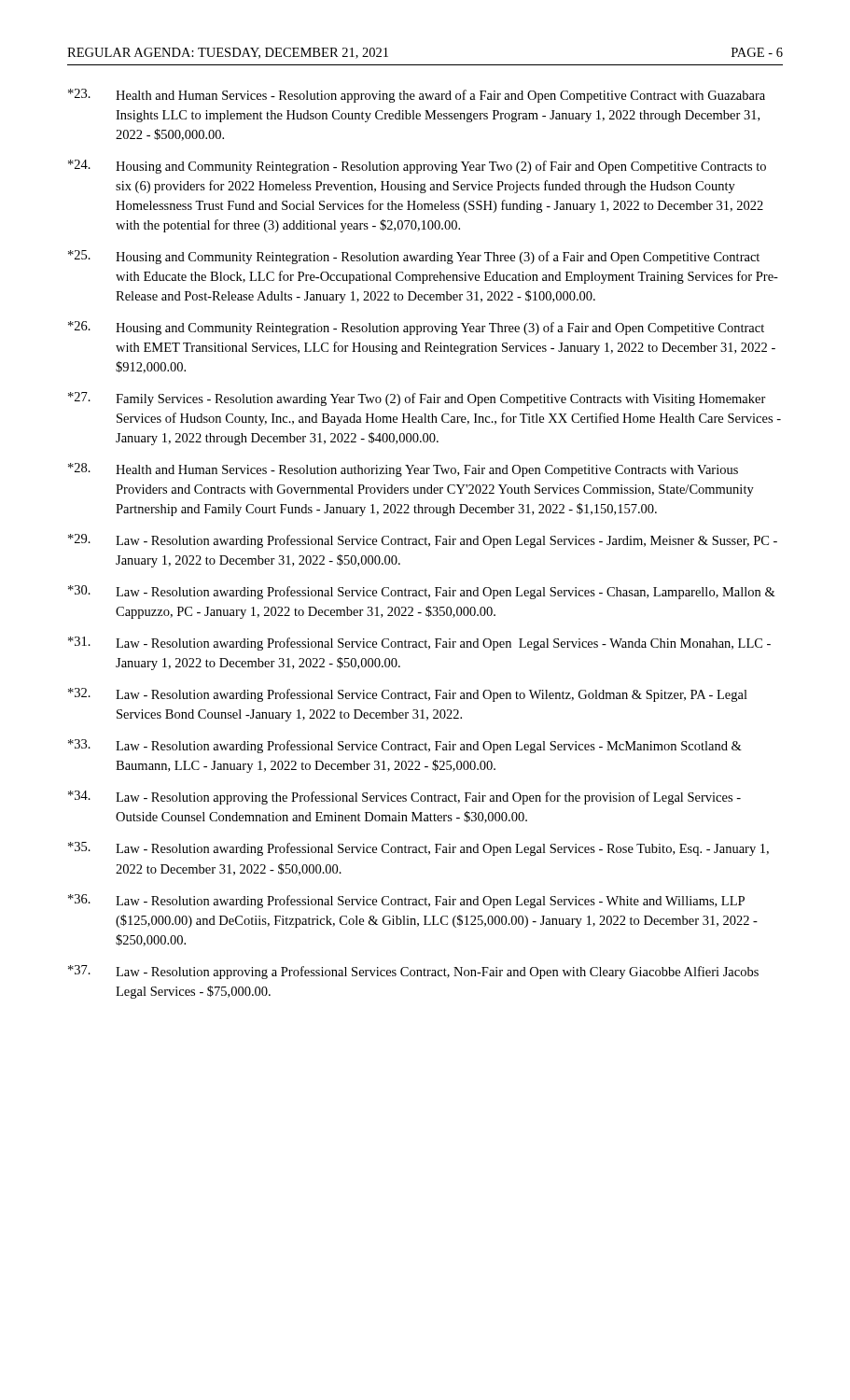Where is the passage that starts "*32. Law - Resolution awarding"?
Image resolution: width=850 pixels, height=1400 pixels.
click(x=425, y=705)
